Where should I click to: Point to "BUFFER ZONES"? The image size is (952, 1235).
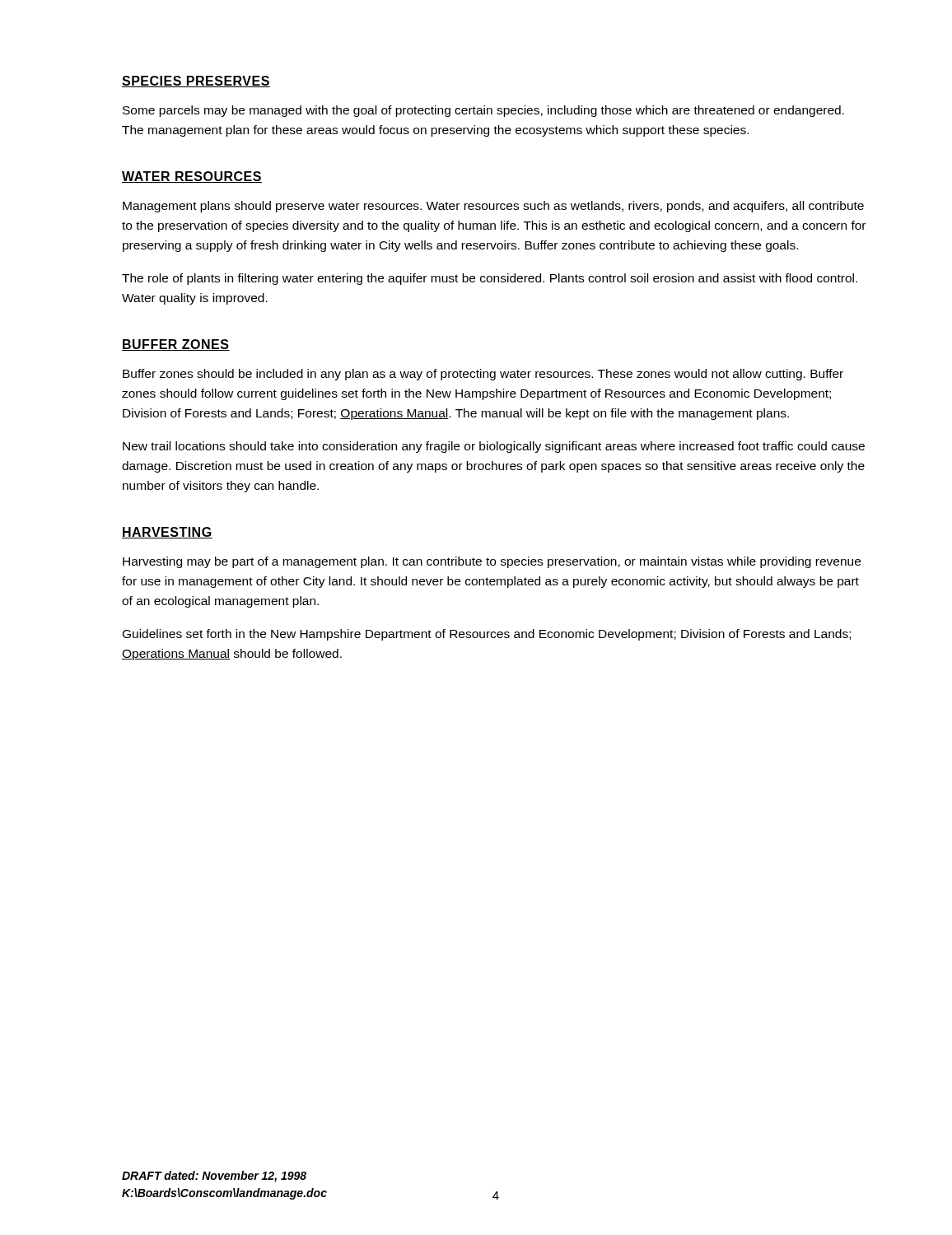pos(176,345)
